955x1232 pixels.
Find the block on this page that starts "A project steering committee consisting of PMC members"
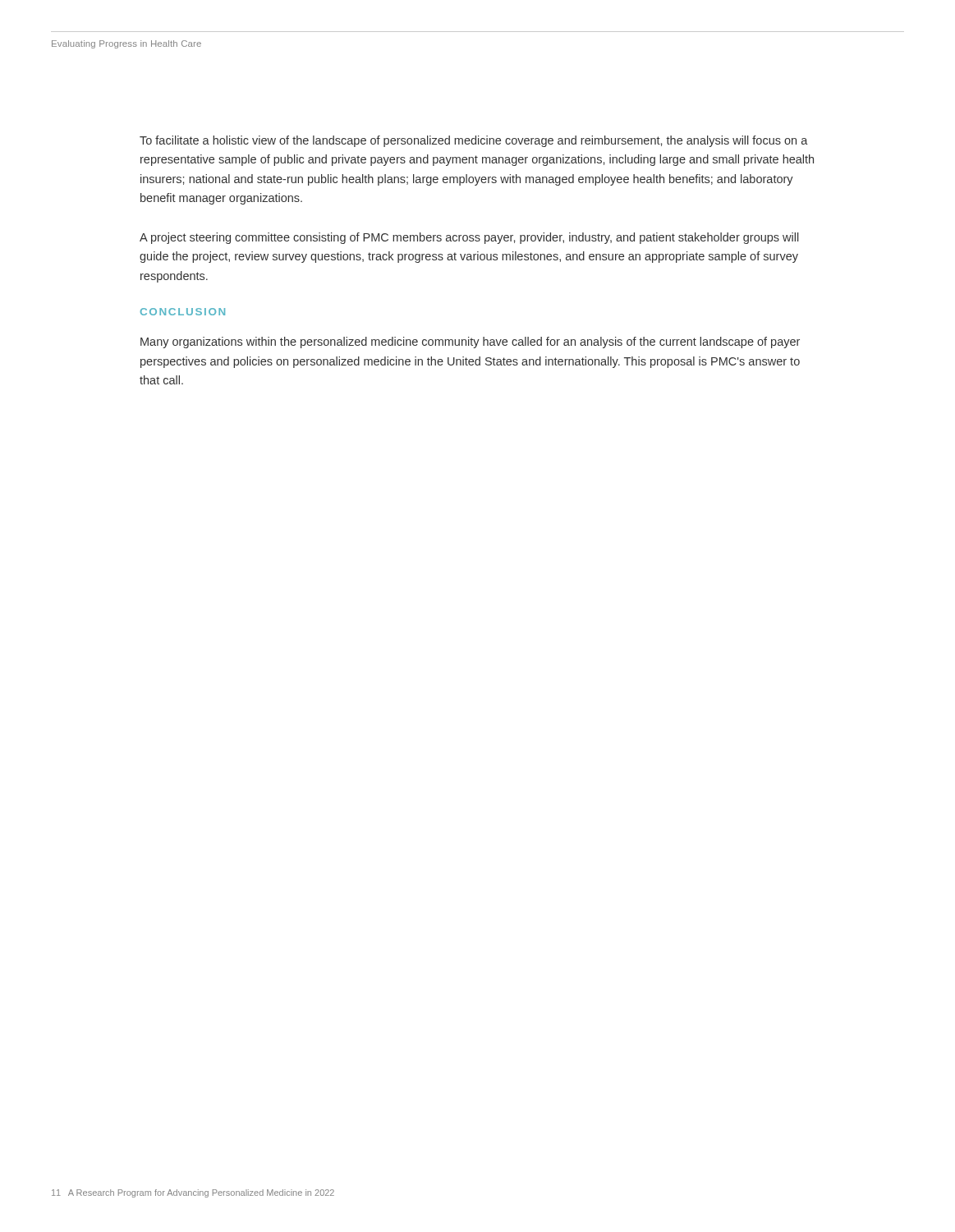coord(469,257)
